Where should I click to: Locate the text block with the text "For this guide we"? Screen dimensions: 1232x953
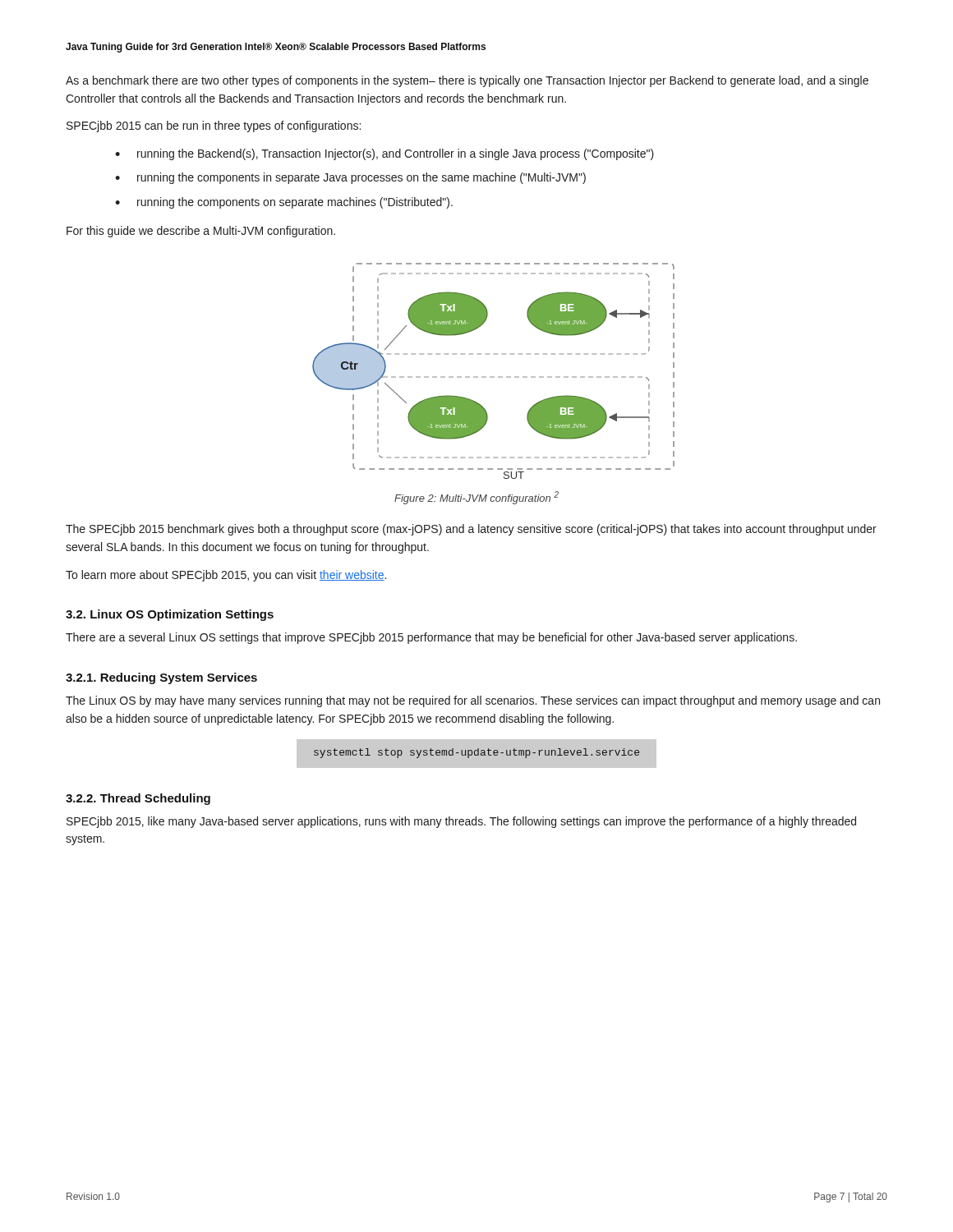[x=201, y=231]
